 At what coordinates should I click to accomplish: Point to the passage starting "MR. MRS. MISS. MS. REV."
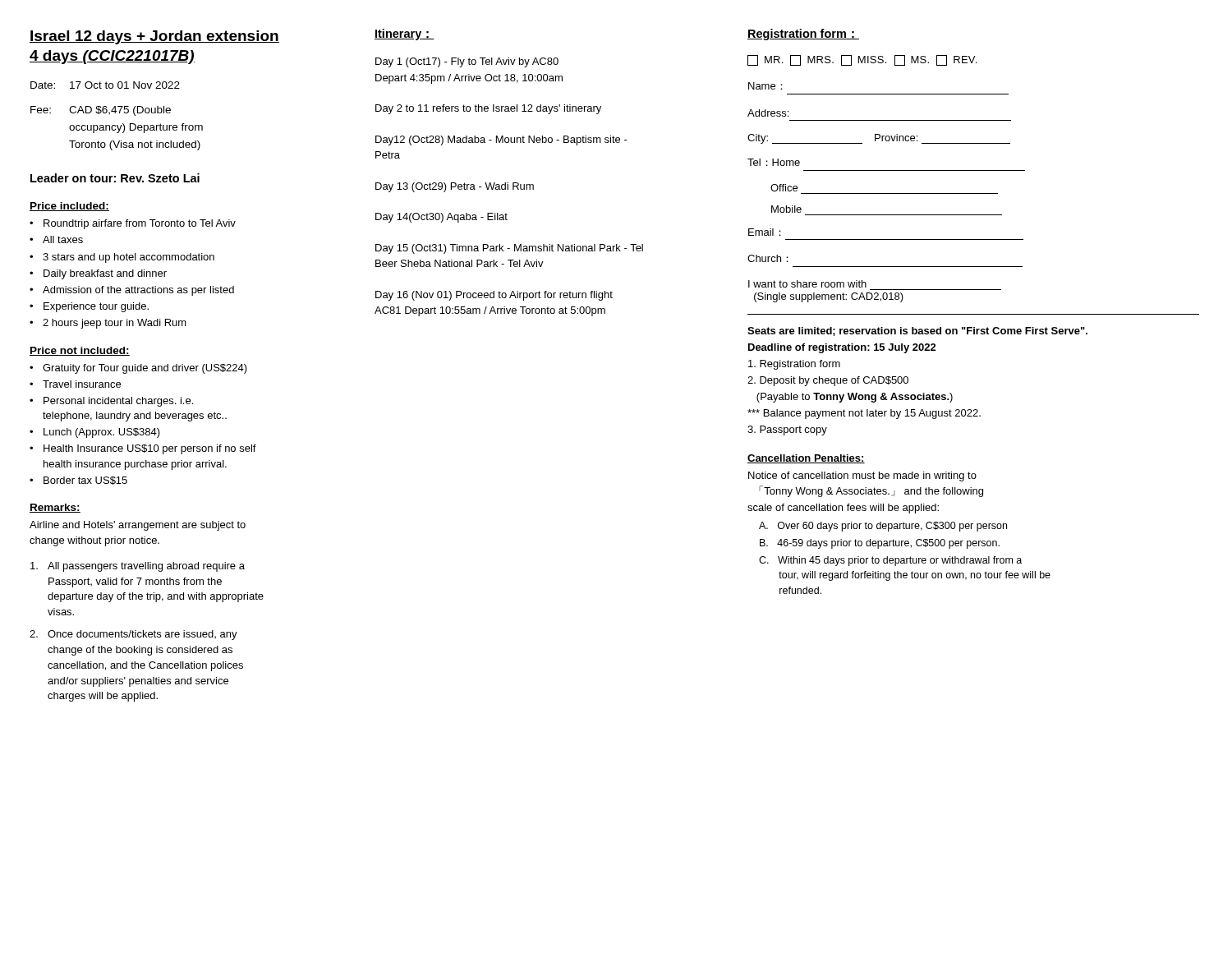tap(863, 60)
